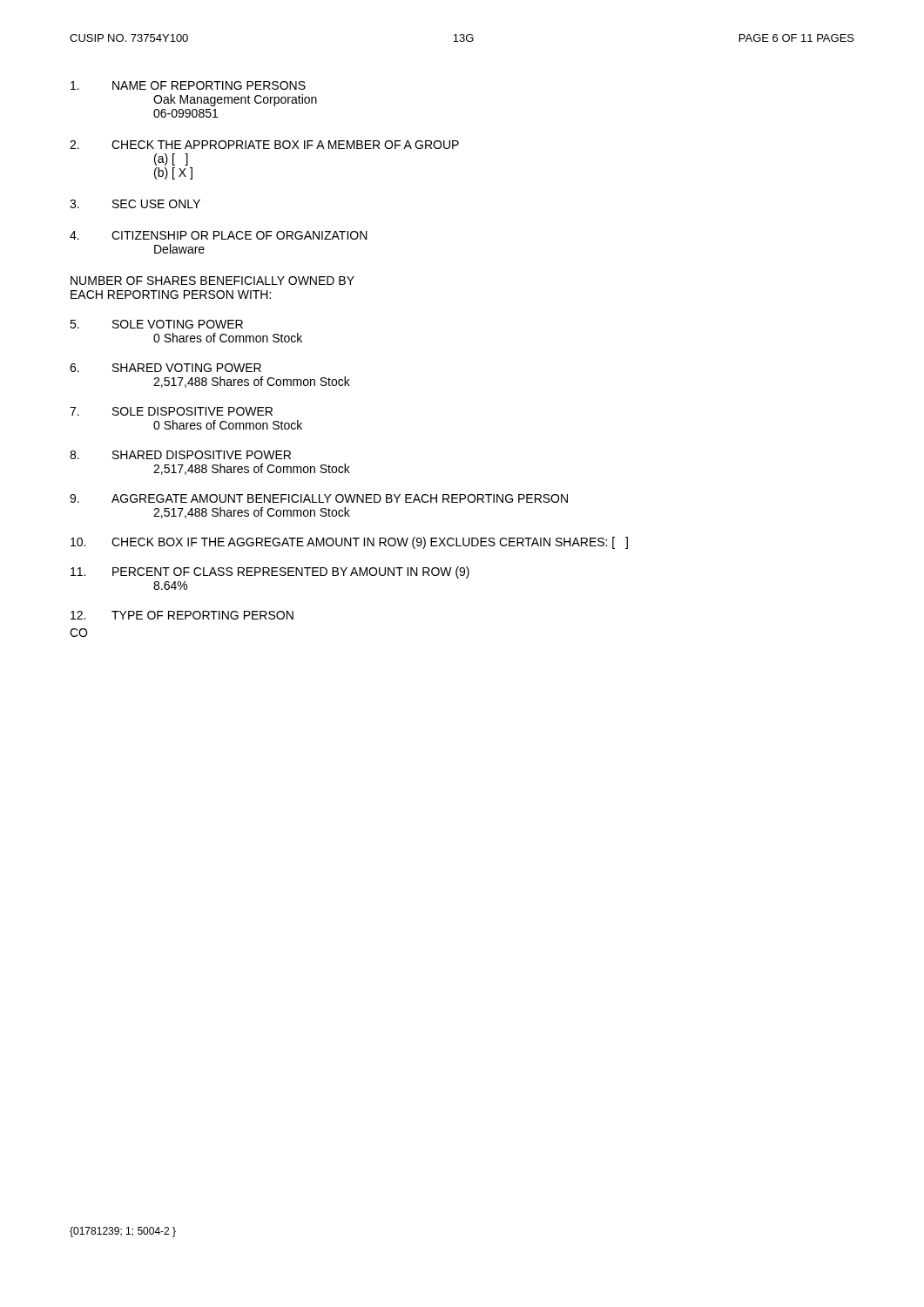This screenshot has width=924, height=1307.
Task: Click on the list item that says "4. CITIZENSHIP OR PLACE OF ORGANIZATION Delaware"
Action: coord(219,235)
